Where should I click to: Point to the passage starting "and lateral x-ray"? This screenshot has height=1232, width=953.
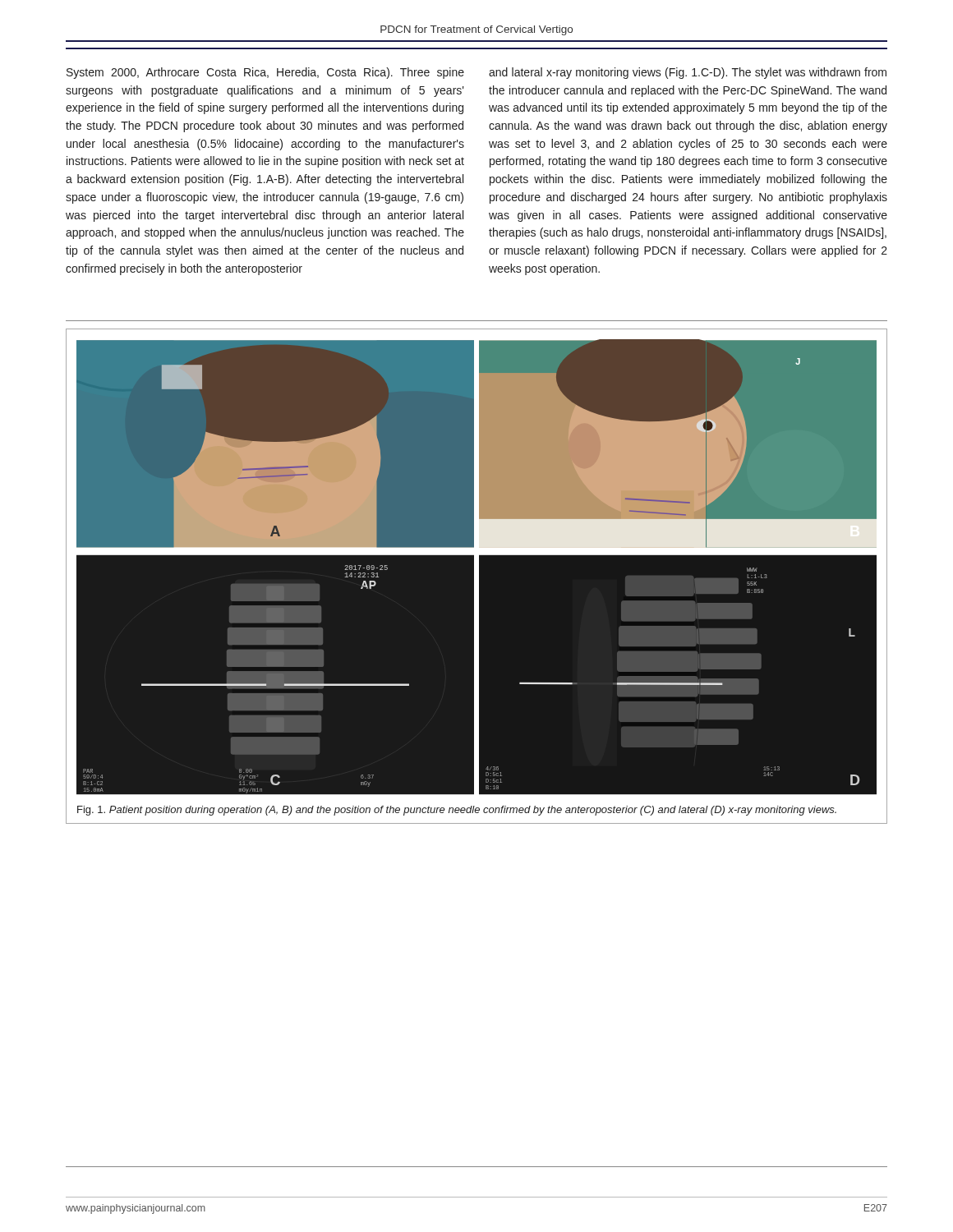click(688, 170)
